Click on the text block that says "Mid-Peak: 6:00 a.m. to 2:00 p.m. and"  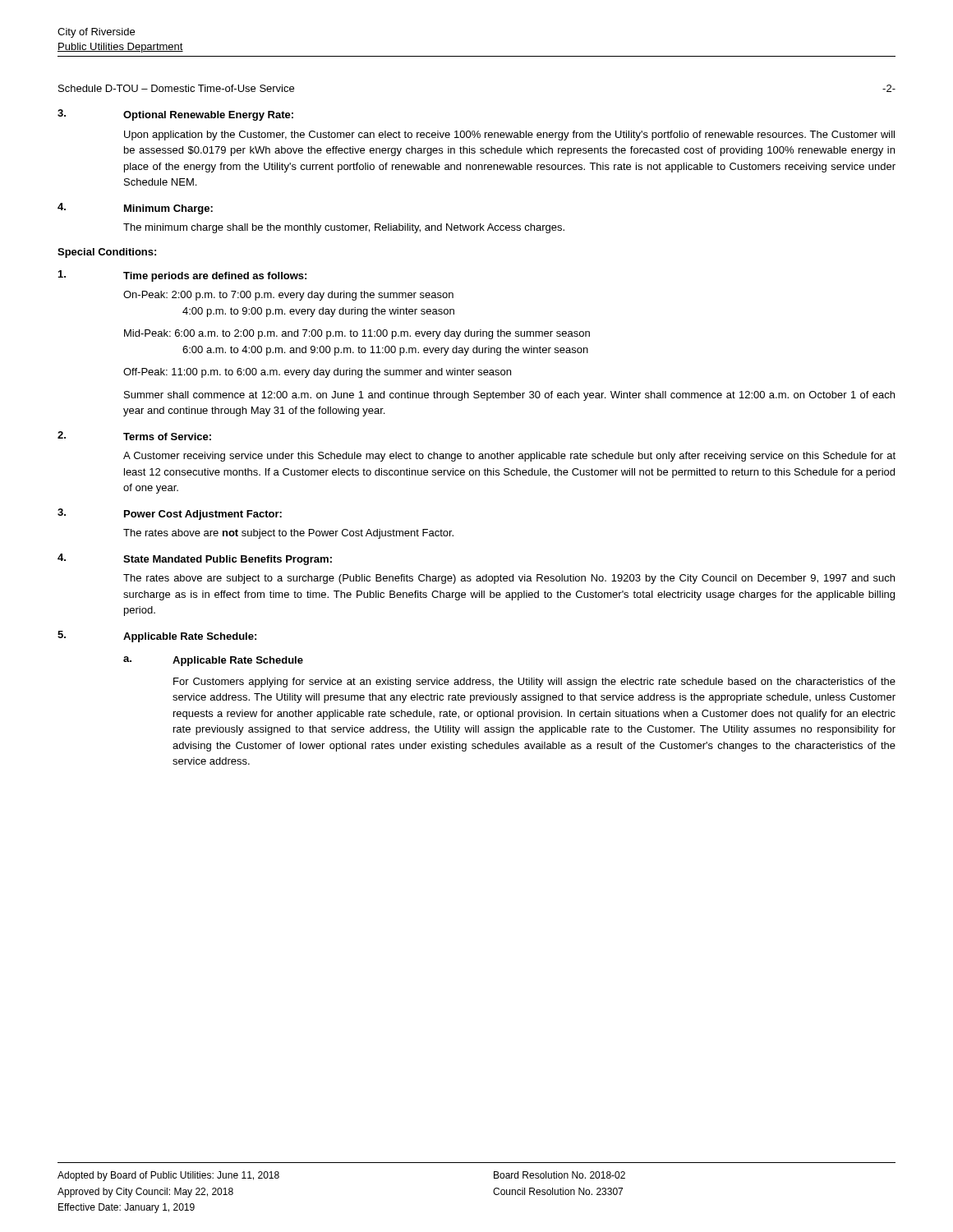coord(509,341)
